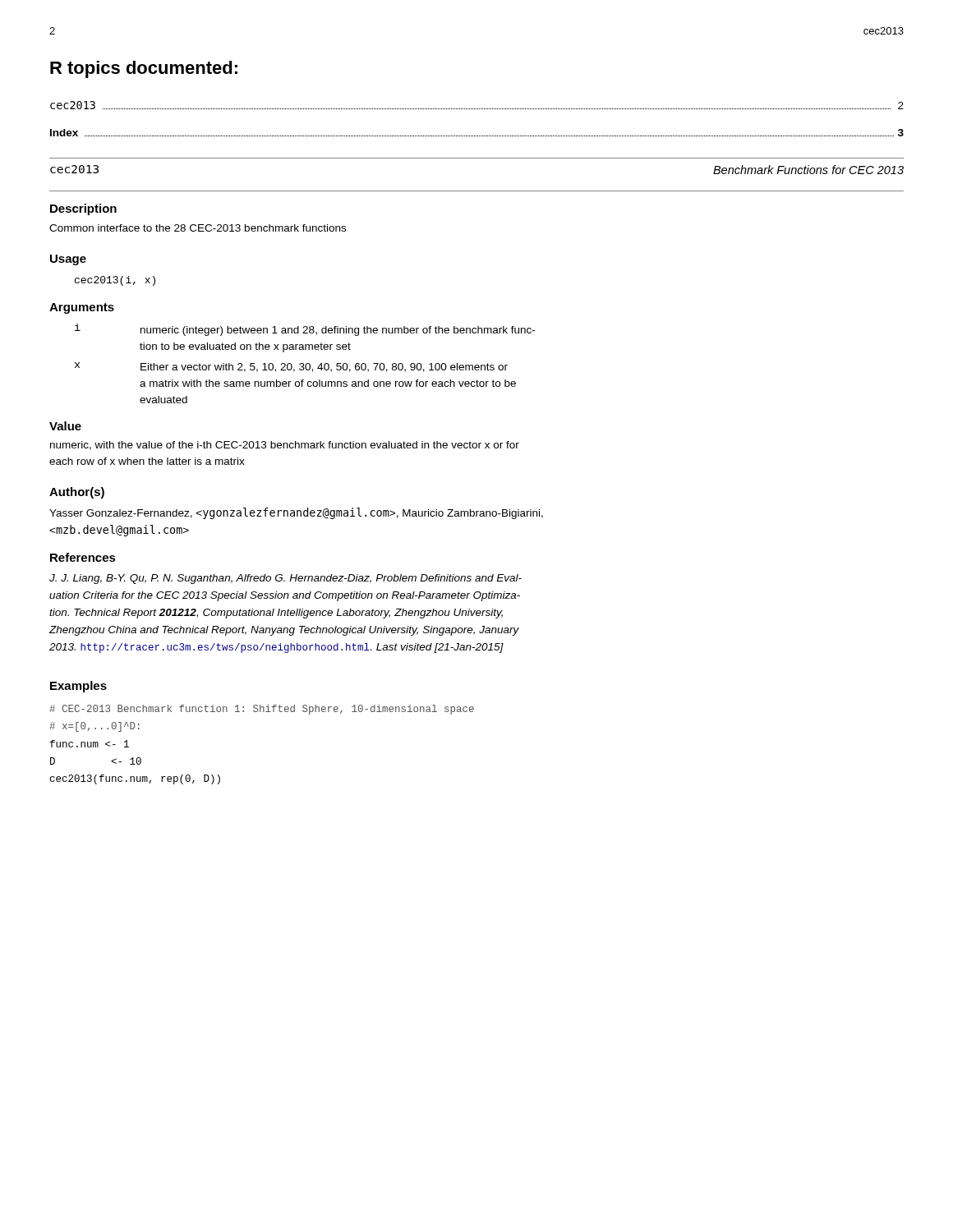This screenshot has width=953, height=1232.
Task: Locate the block of text that opens with "J. J. Liang, B-Y. Qu, P."
Action: pos(476,613)
